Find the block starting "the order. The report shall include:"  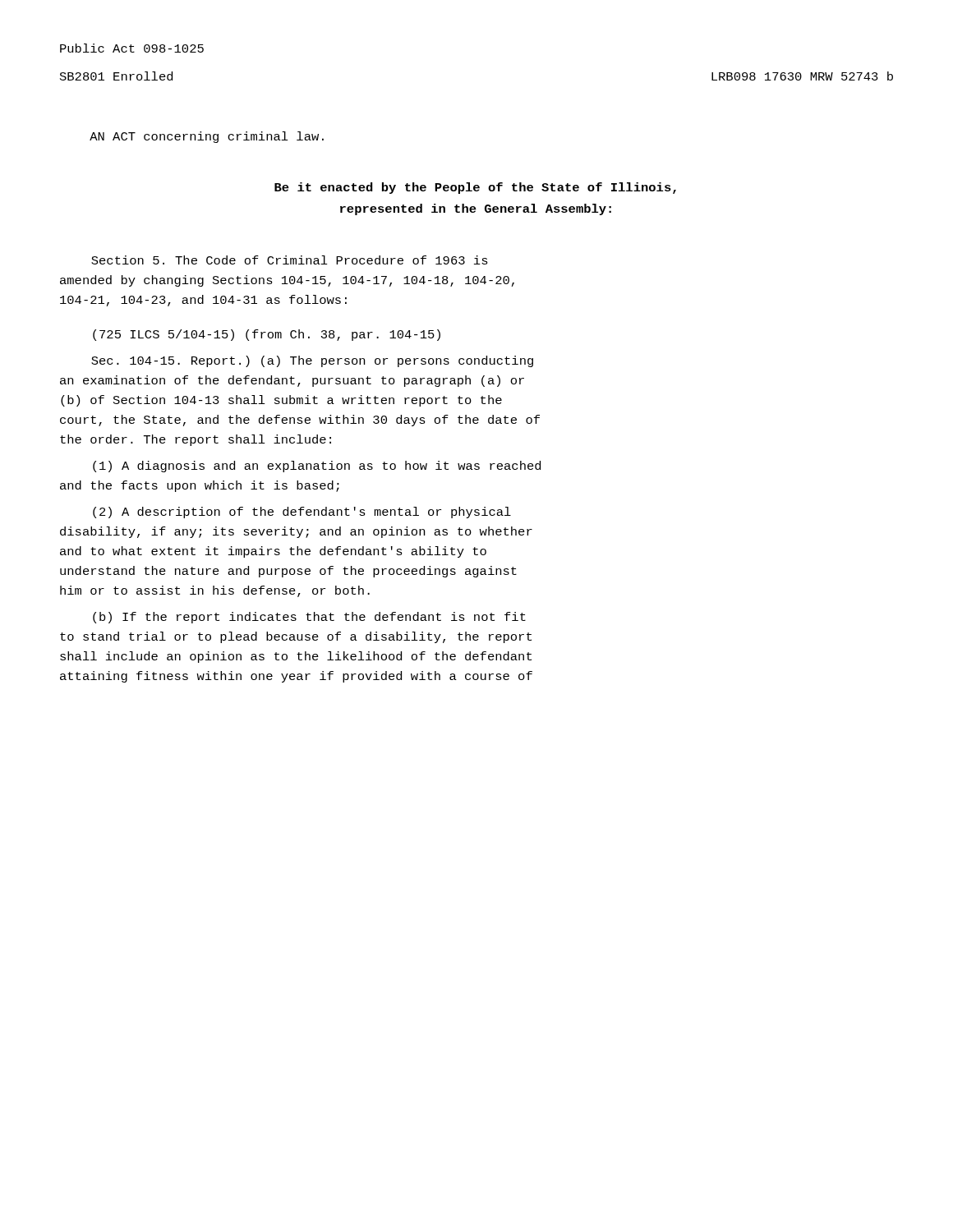coord(197,440)
